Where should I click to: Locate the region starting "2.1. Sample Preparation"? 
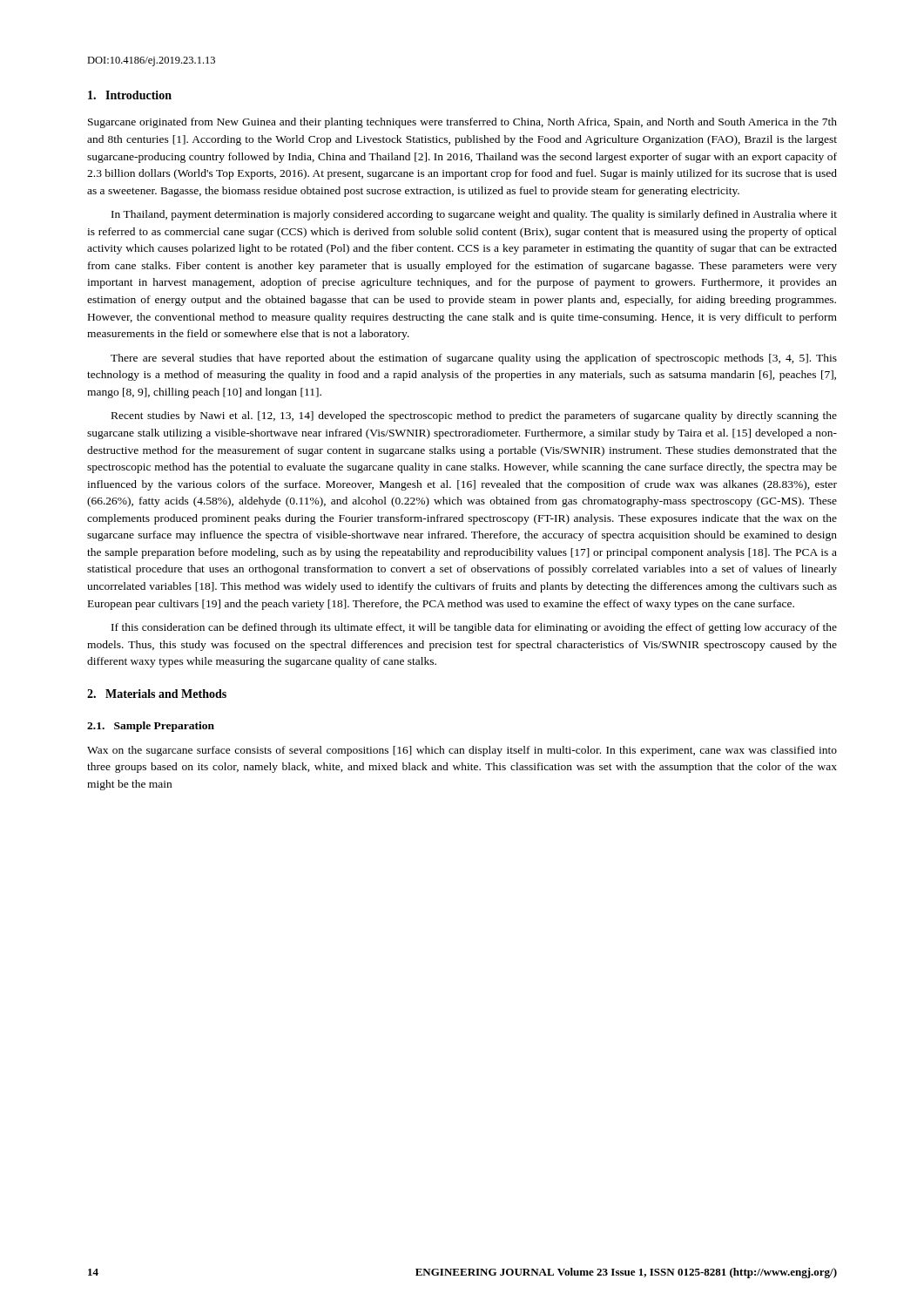(151, 726)
